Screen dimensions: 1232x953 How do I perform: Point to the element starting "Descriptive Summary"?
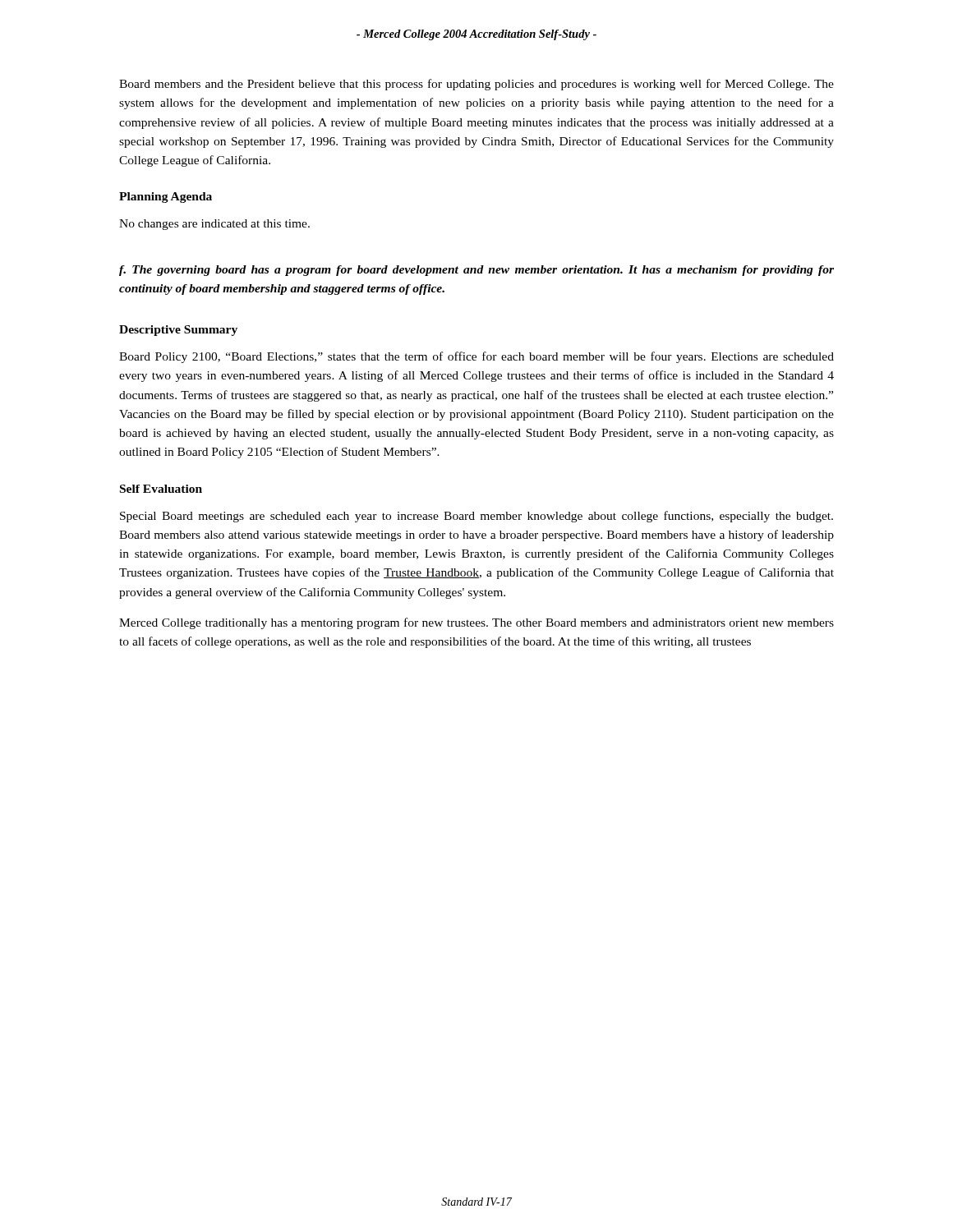pyautogui.click(x=178, y=329)
